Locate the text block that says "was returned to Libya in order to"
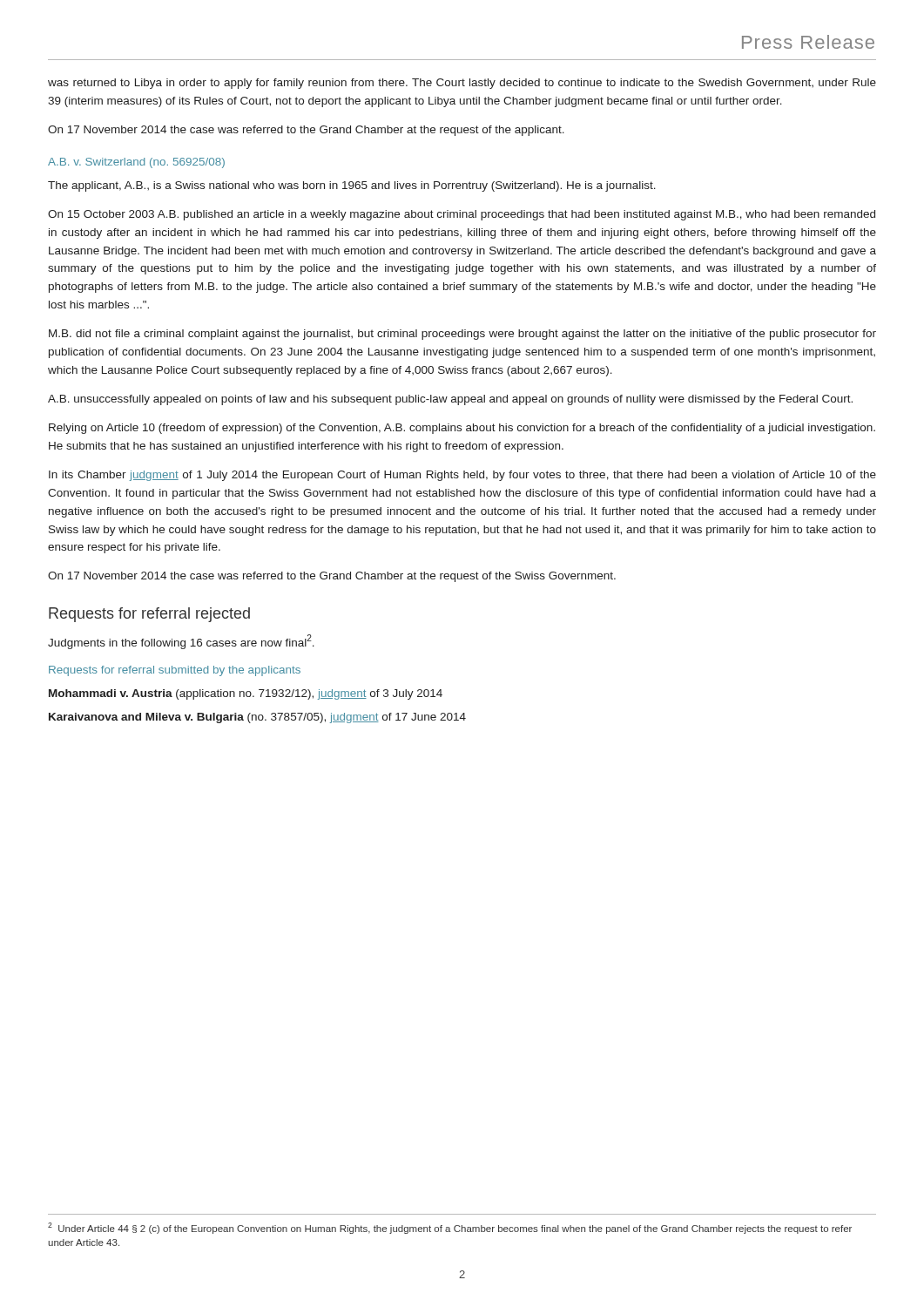 click(x=462, y=91)
